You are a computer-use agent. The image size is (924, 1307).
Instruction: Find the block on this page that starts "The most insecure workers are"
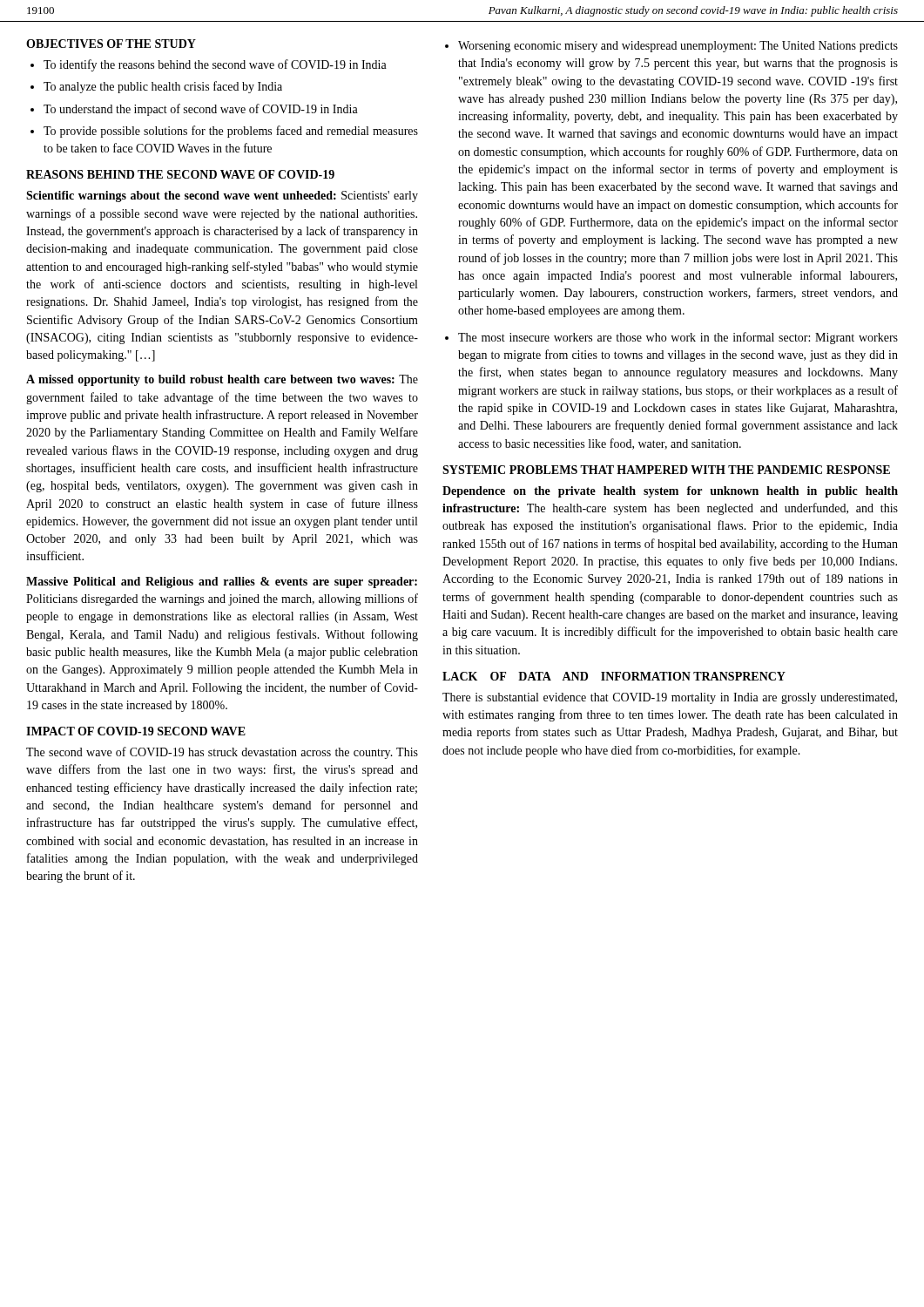[678, 391]
